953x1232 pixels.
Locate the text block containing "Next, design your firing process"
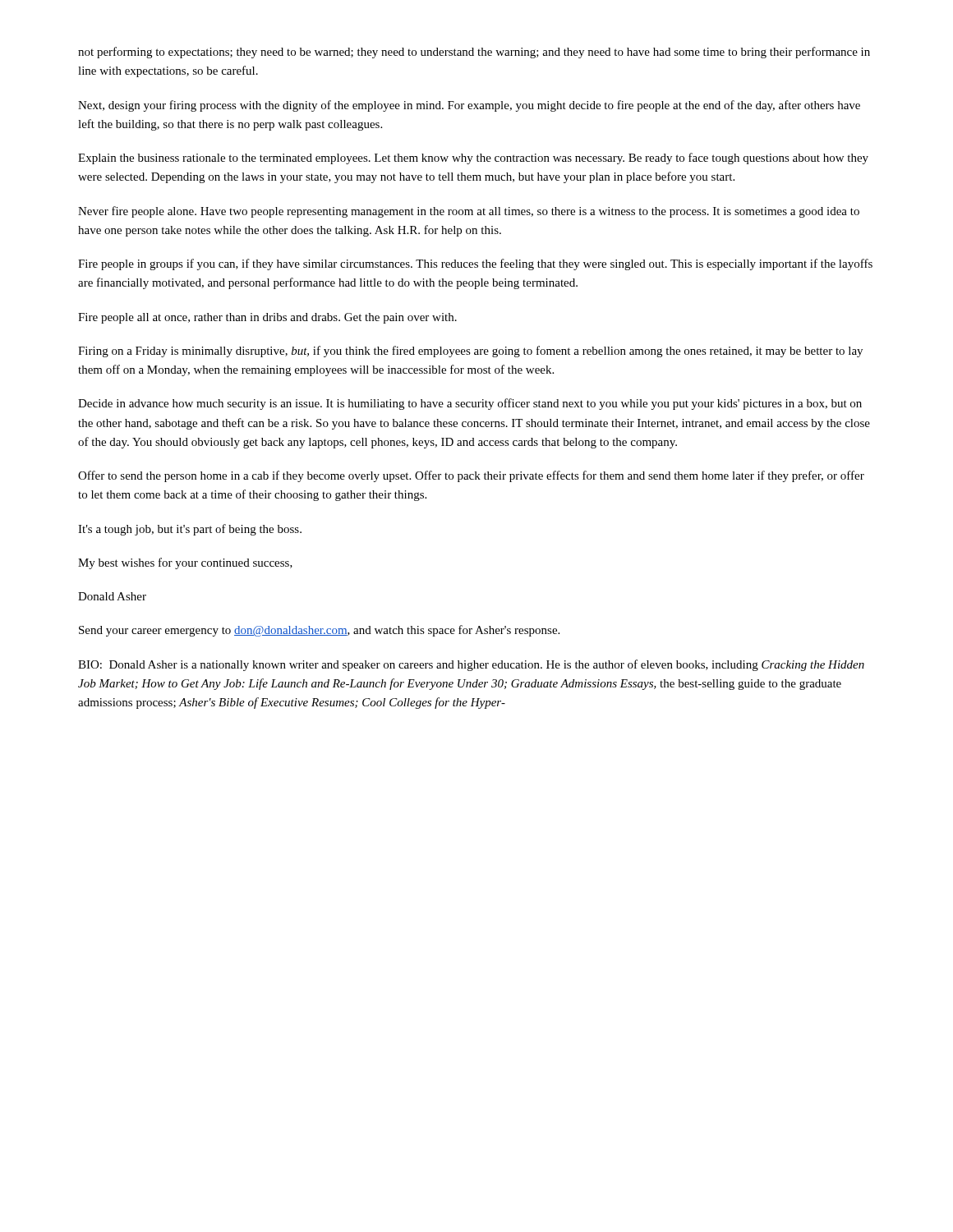(469, 114)
